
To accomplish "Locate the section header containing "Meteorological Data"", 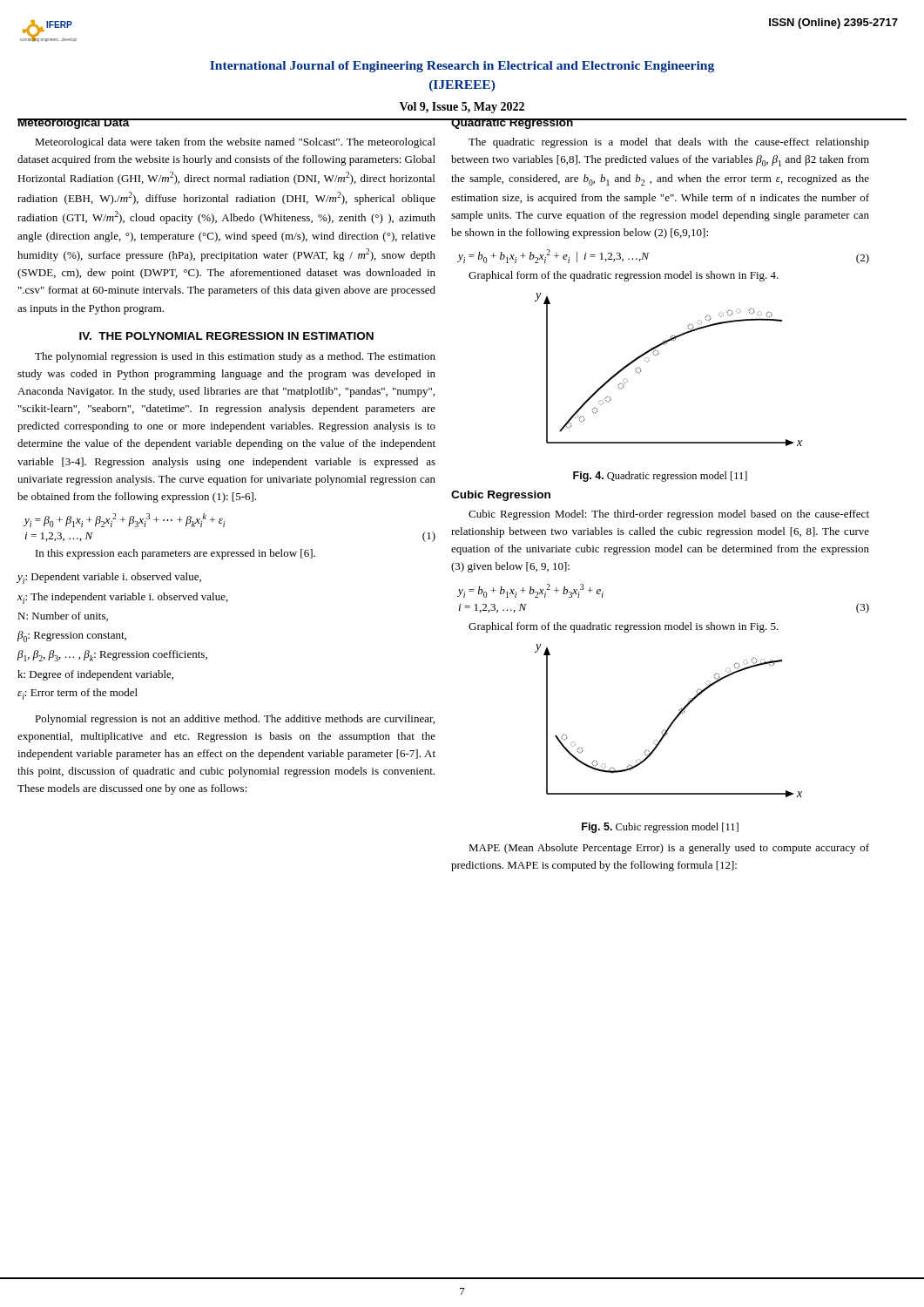I will 73,122.
